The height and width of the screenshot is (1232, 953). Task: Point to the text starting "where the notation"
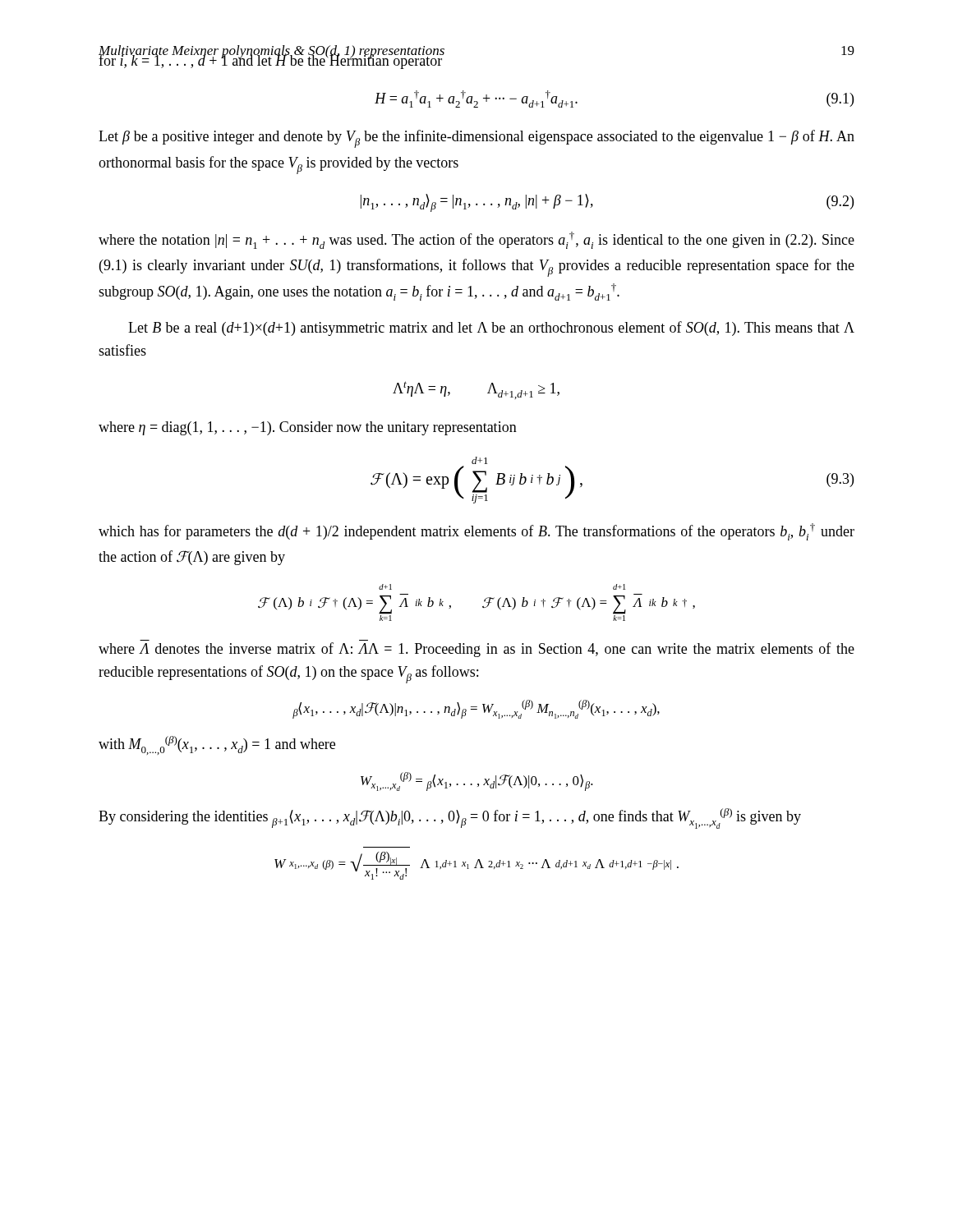(476, 266)
